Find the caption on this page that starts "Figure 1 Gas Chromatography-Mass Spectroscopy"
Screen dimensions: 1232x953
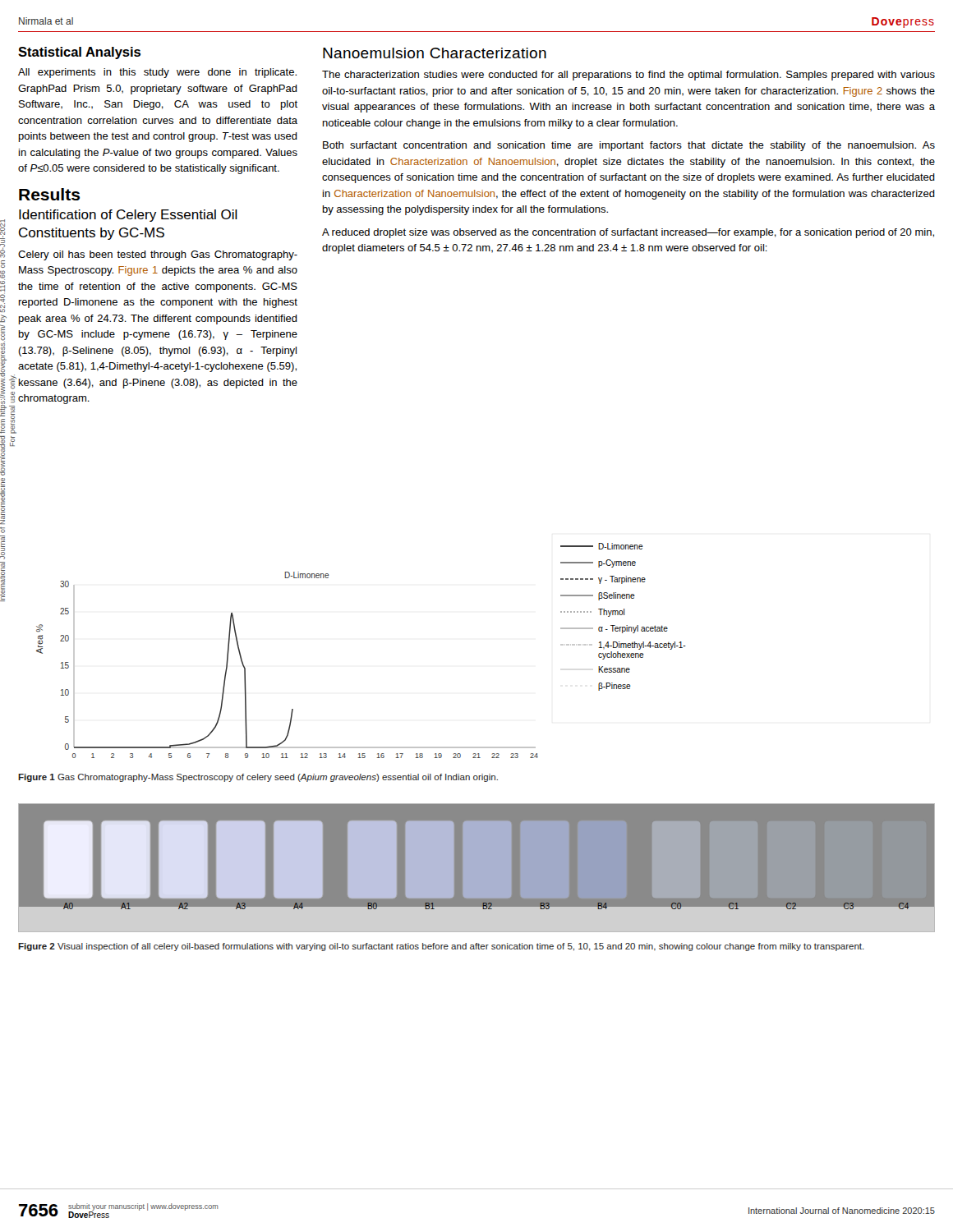[x=476, y=777]
